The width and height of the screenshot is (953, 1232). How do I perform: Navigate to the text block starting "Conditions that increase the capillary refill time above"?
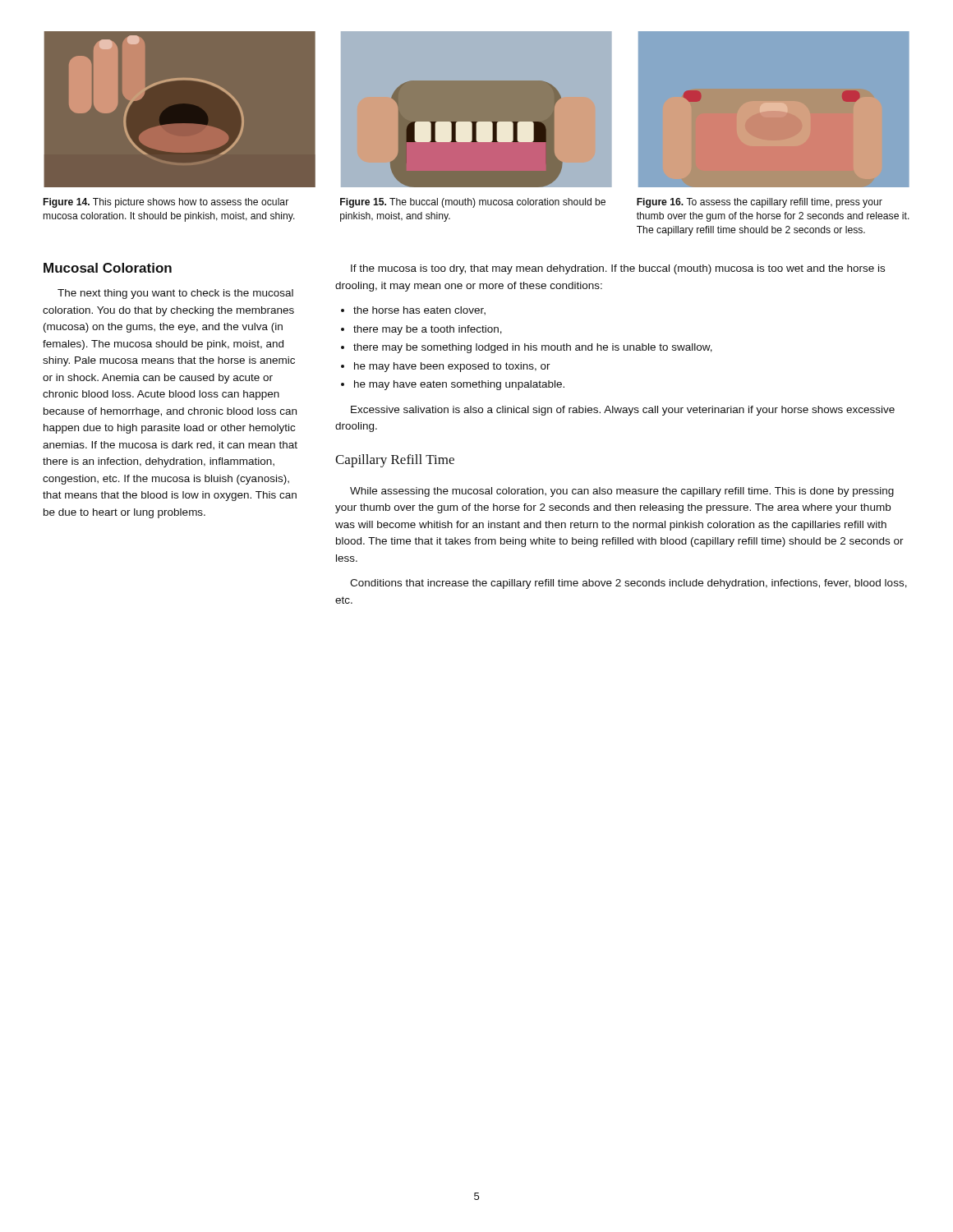click(621, 592)
